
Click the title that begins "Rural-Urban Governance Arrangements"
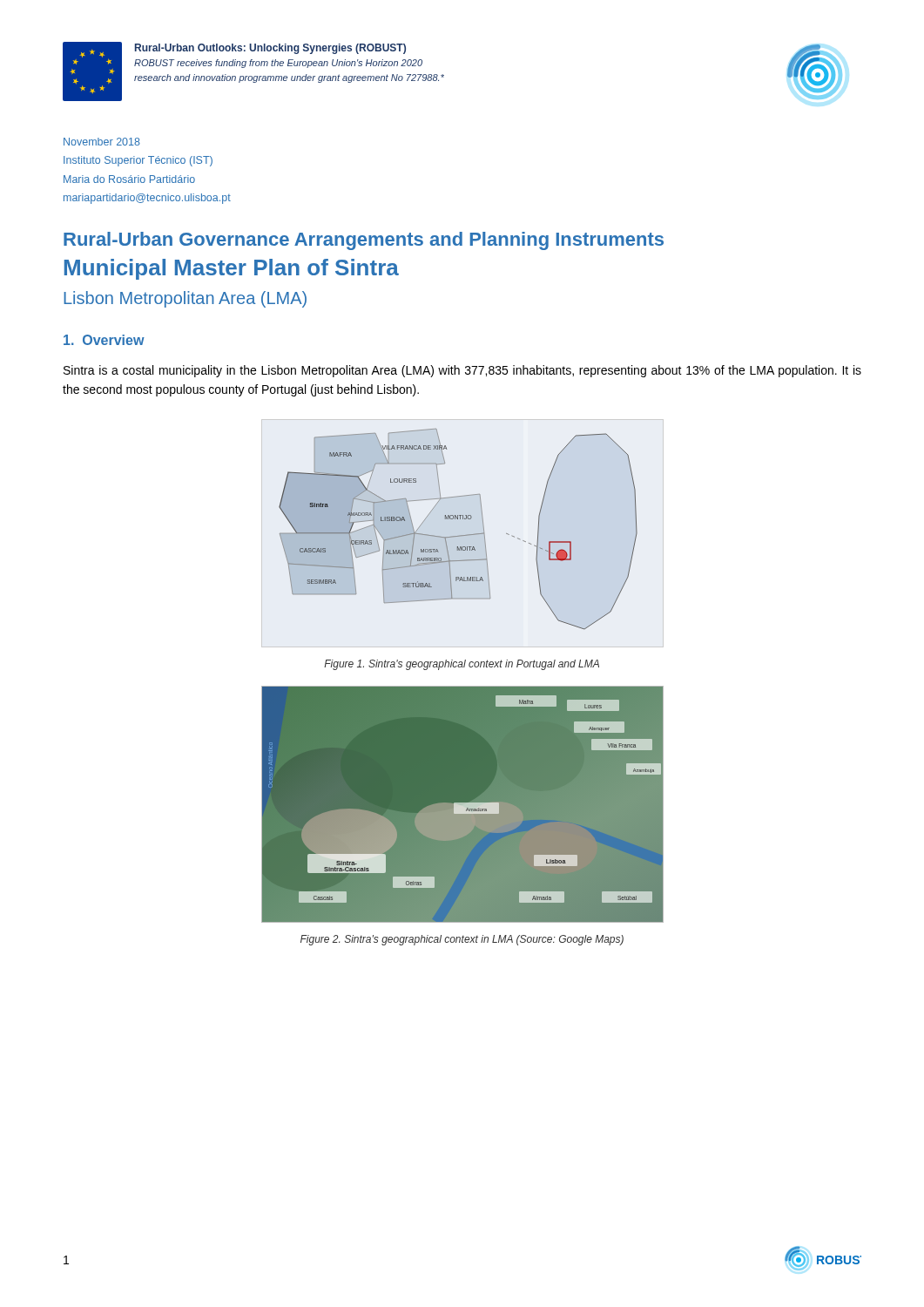click(x=462, y=240)
